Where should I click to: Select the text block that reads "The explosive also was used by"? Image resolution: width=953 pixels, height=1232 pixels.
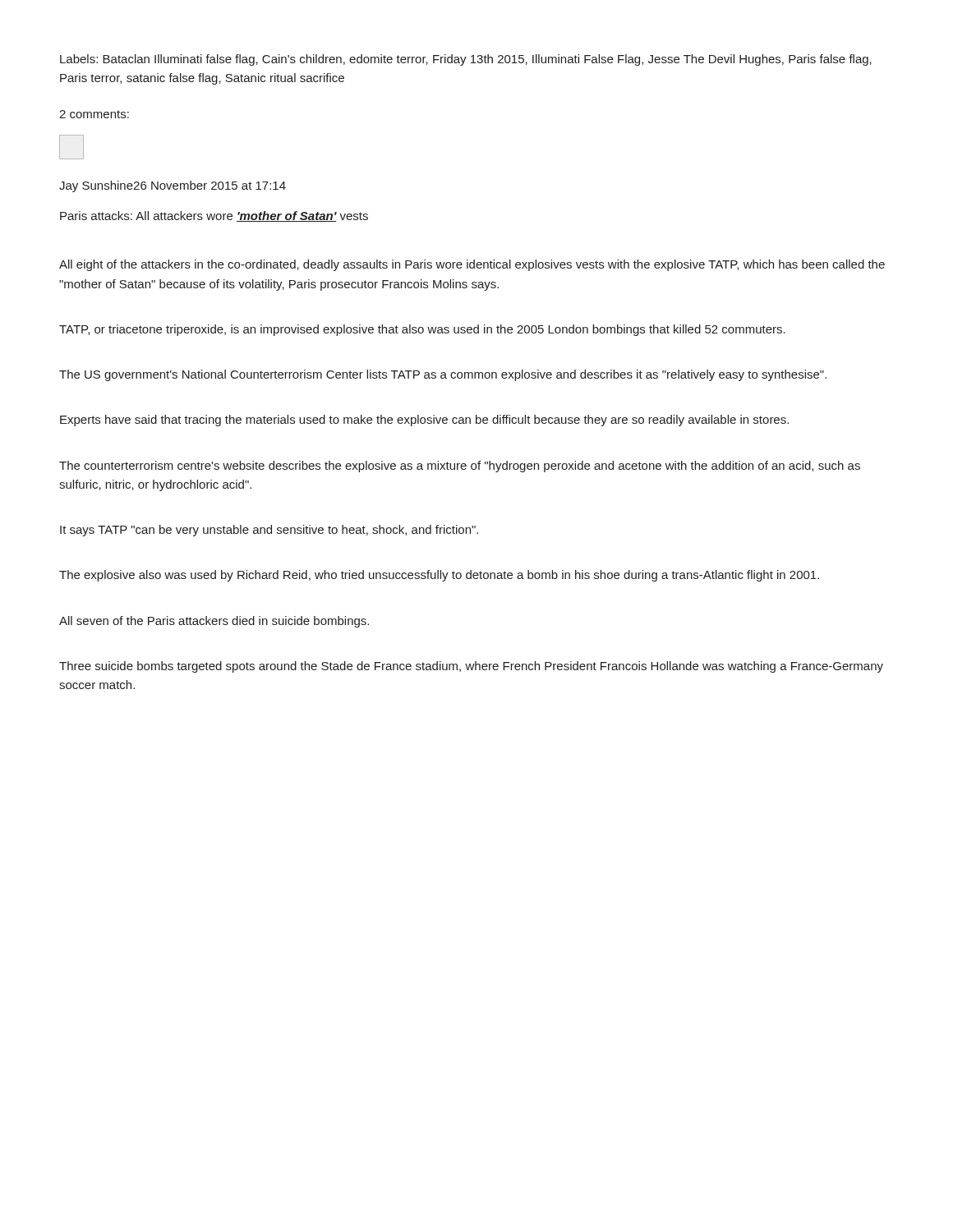point(440,575)
